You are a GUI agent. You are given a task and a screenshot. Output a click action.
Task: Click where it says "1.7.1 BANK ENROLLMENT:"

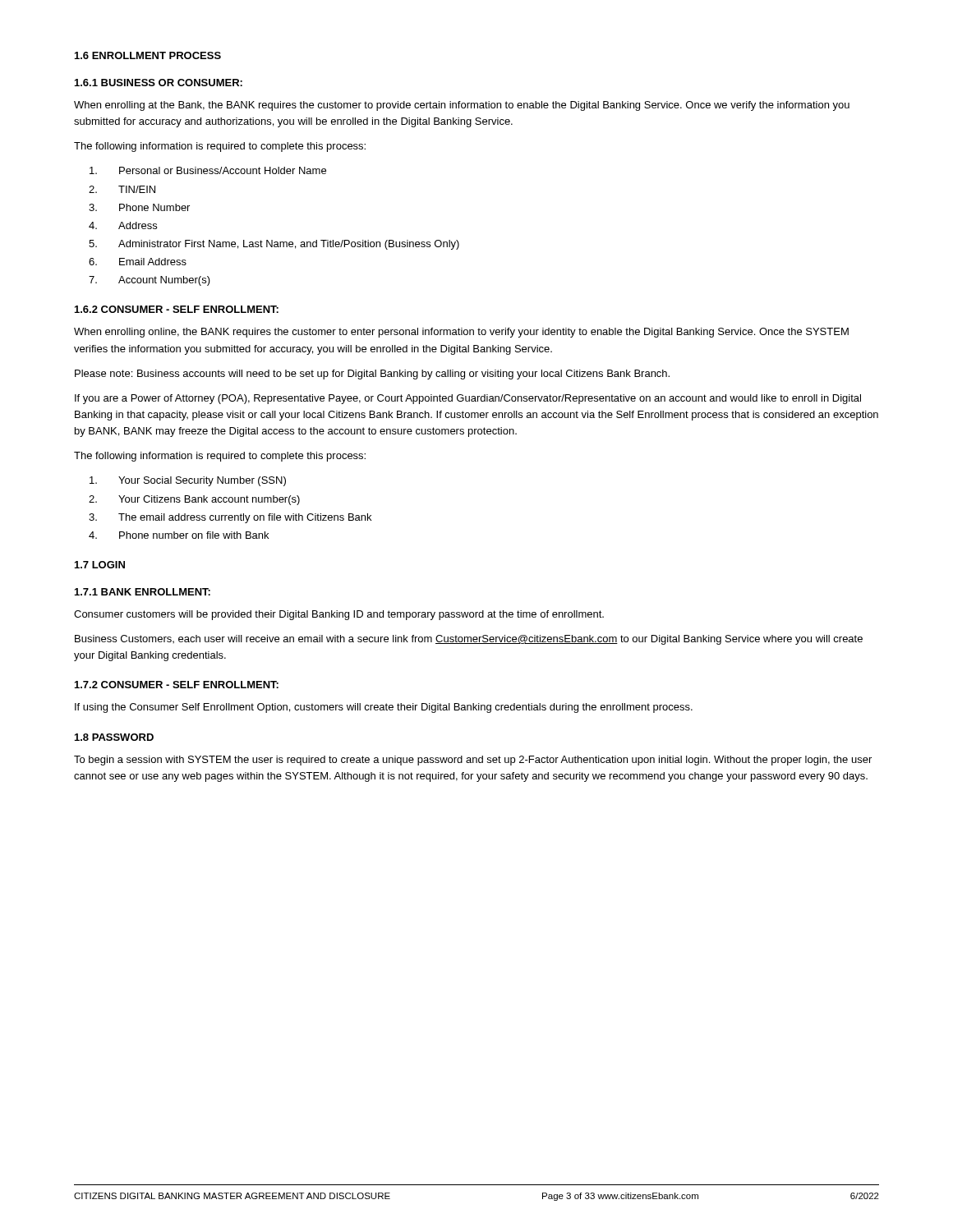[142, 592]
